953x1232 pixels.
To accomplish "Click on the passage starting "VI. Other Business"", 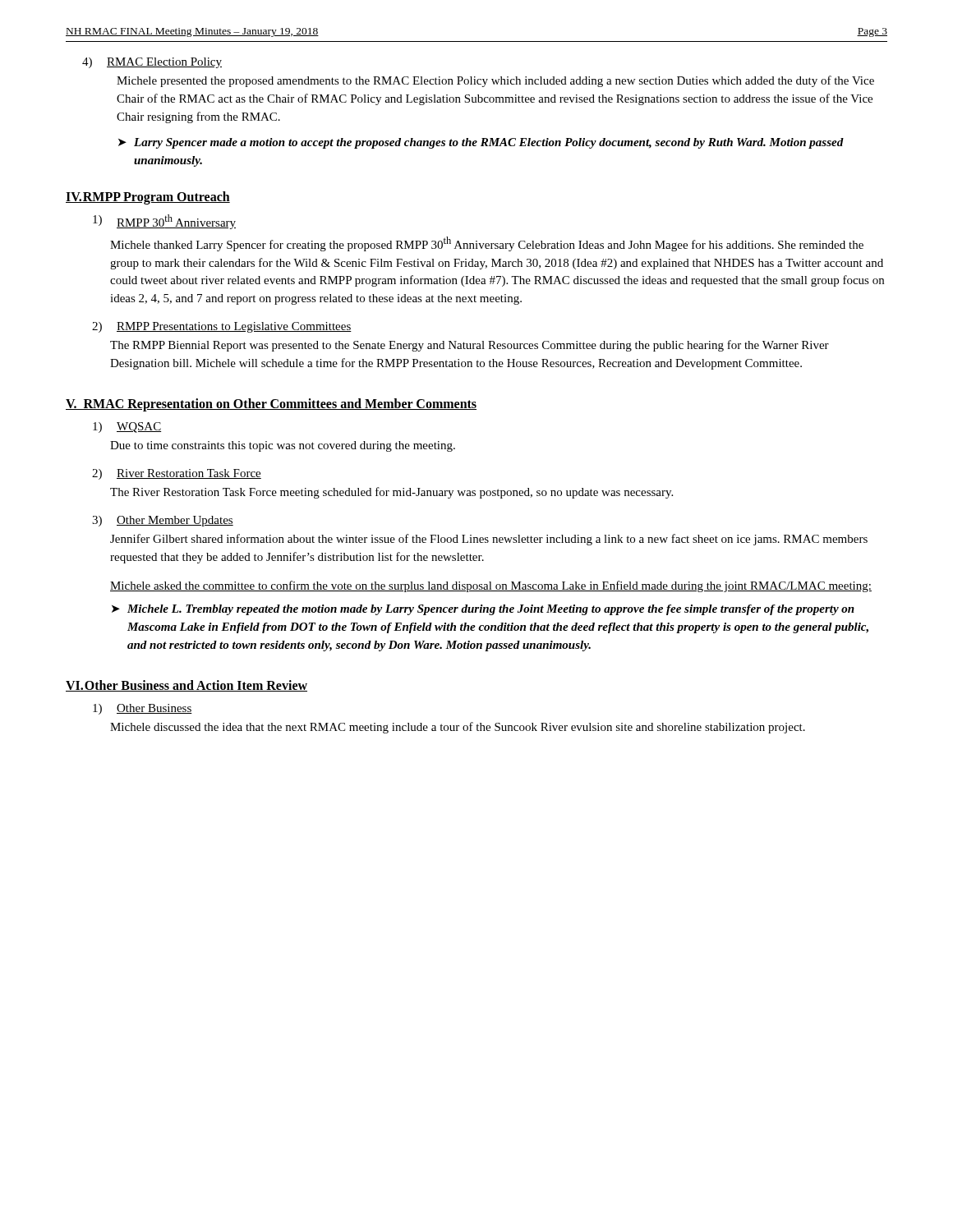I will 187,686.
